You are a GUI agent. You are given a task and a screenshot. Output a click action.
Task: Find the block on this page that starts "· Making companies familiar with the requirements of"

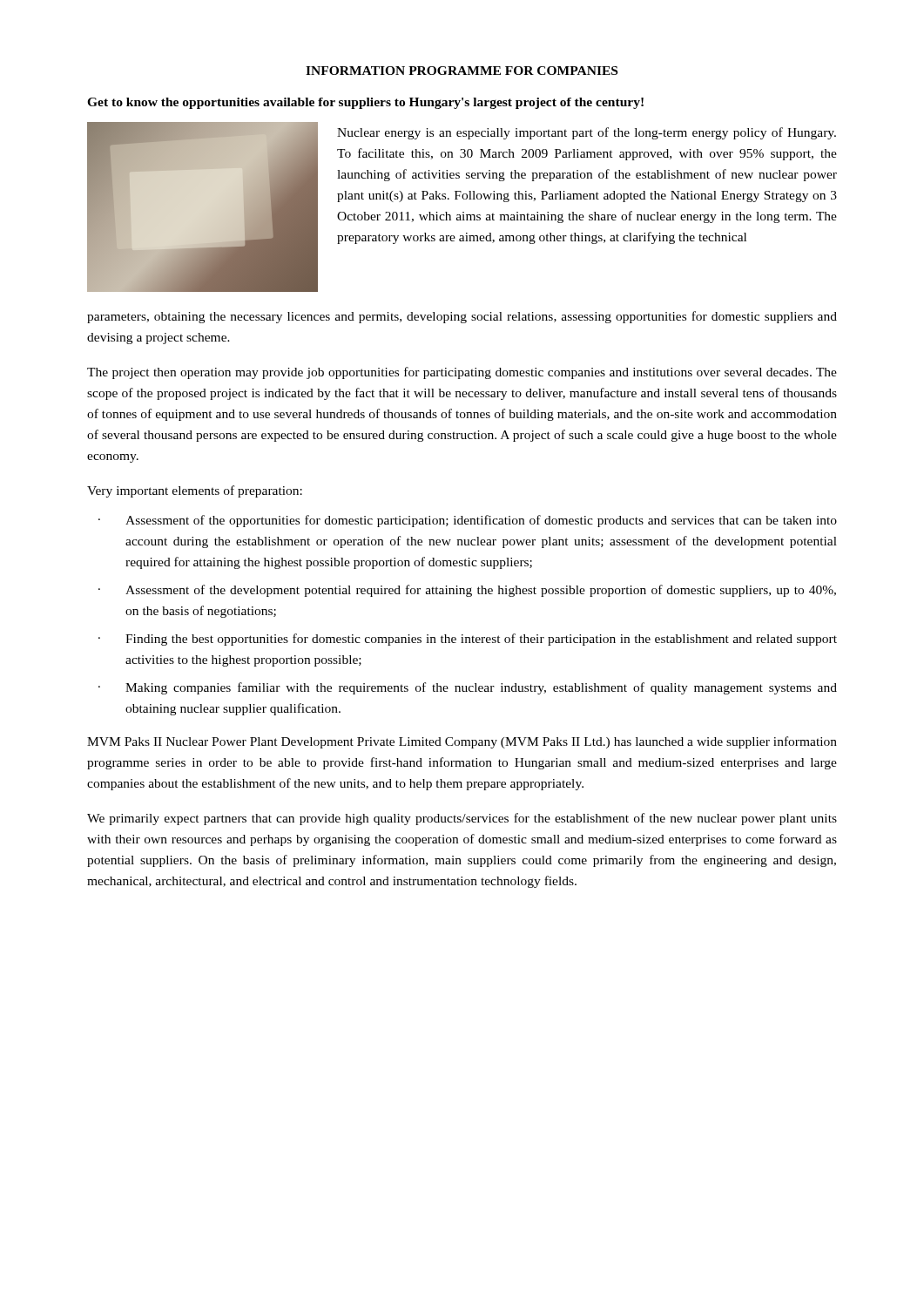(x=479, y=698)
